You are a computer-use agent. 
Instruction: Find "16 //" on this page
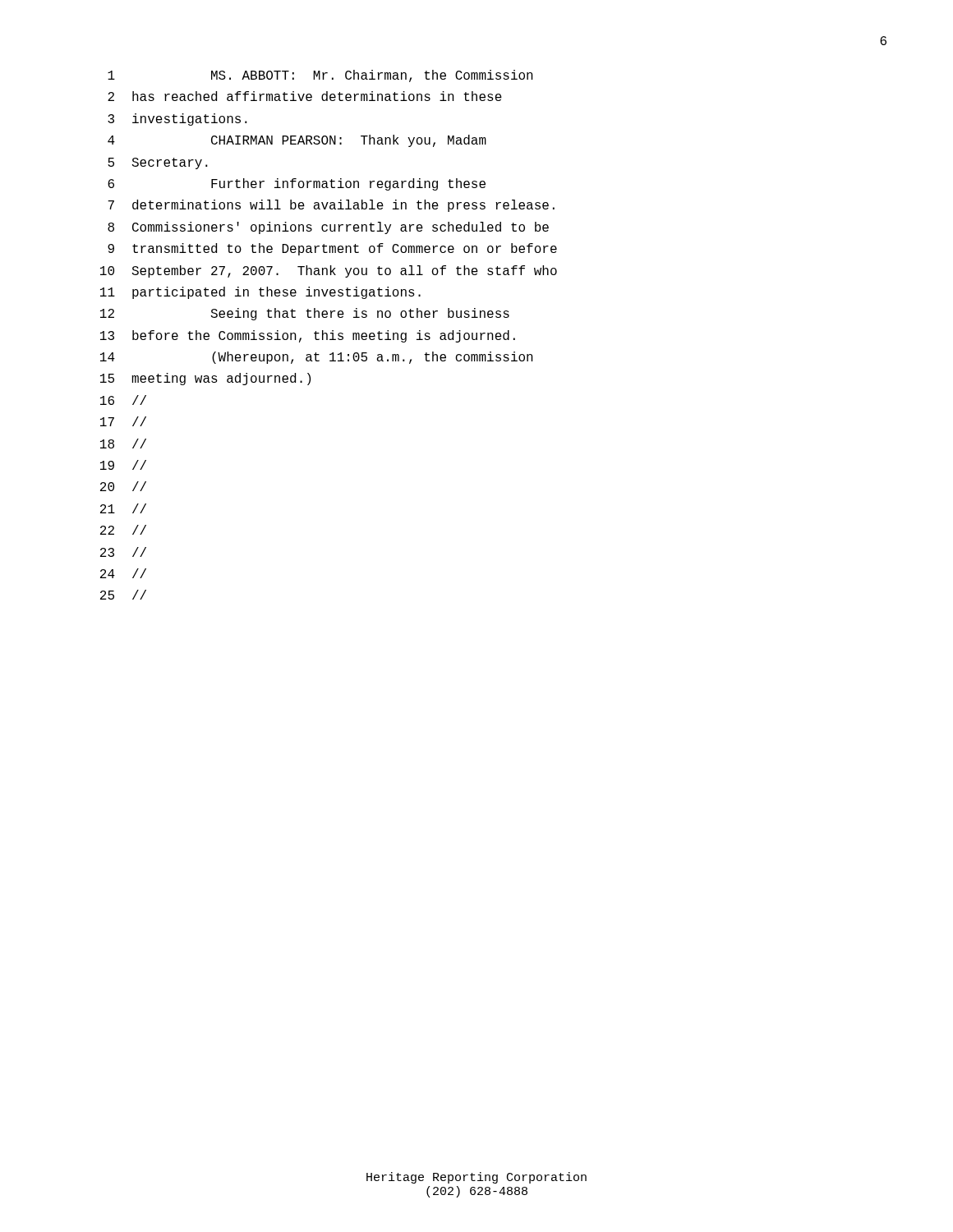103,400
